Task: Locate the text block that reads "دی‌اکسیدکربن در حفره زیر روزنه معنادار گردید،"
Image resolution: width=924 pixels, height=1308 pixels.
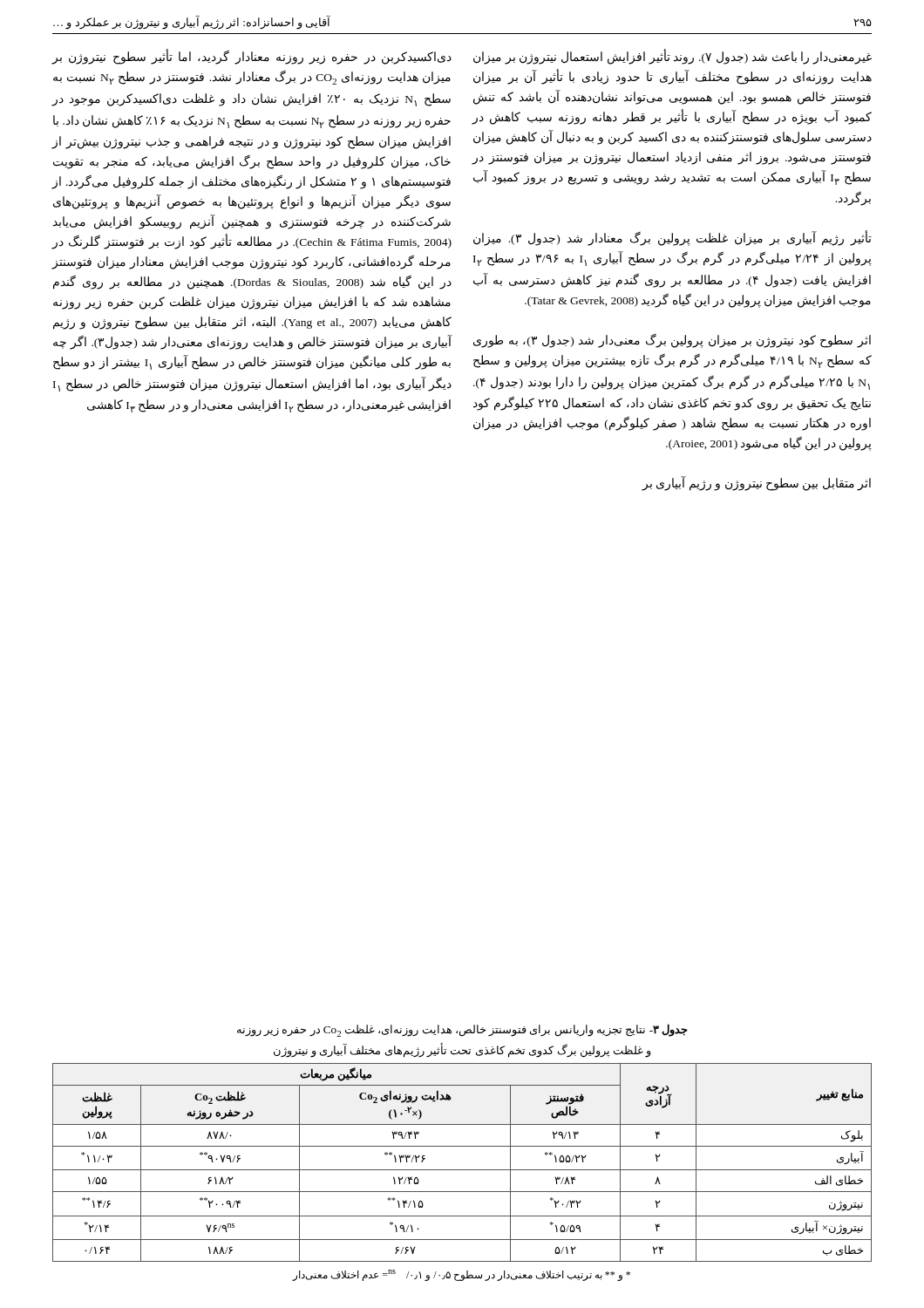Action: coord(252,232)
